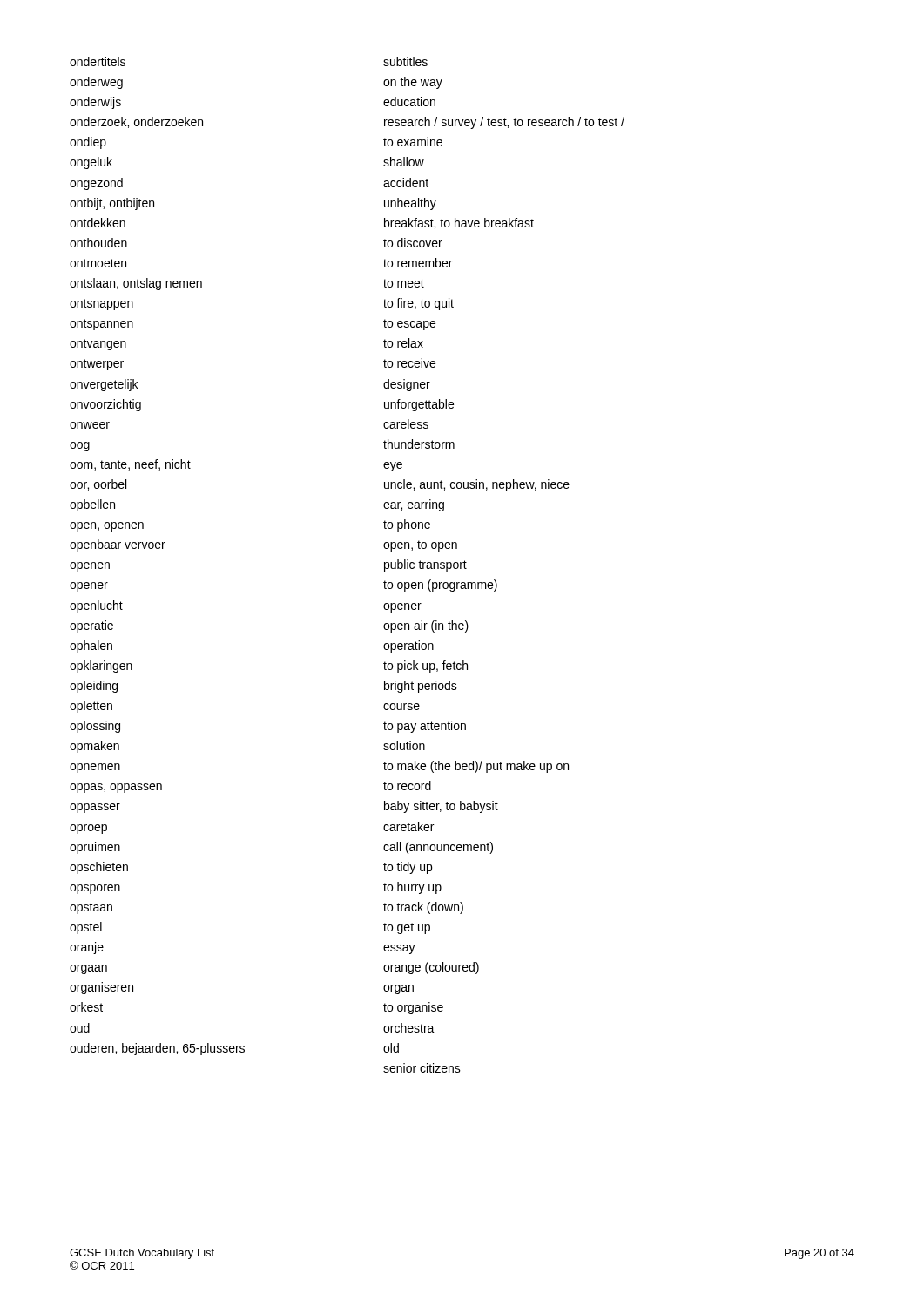Find the block starting "oom, tante, neef, nicht"
The image size is (924, 1307).
130,464
